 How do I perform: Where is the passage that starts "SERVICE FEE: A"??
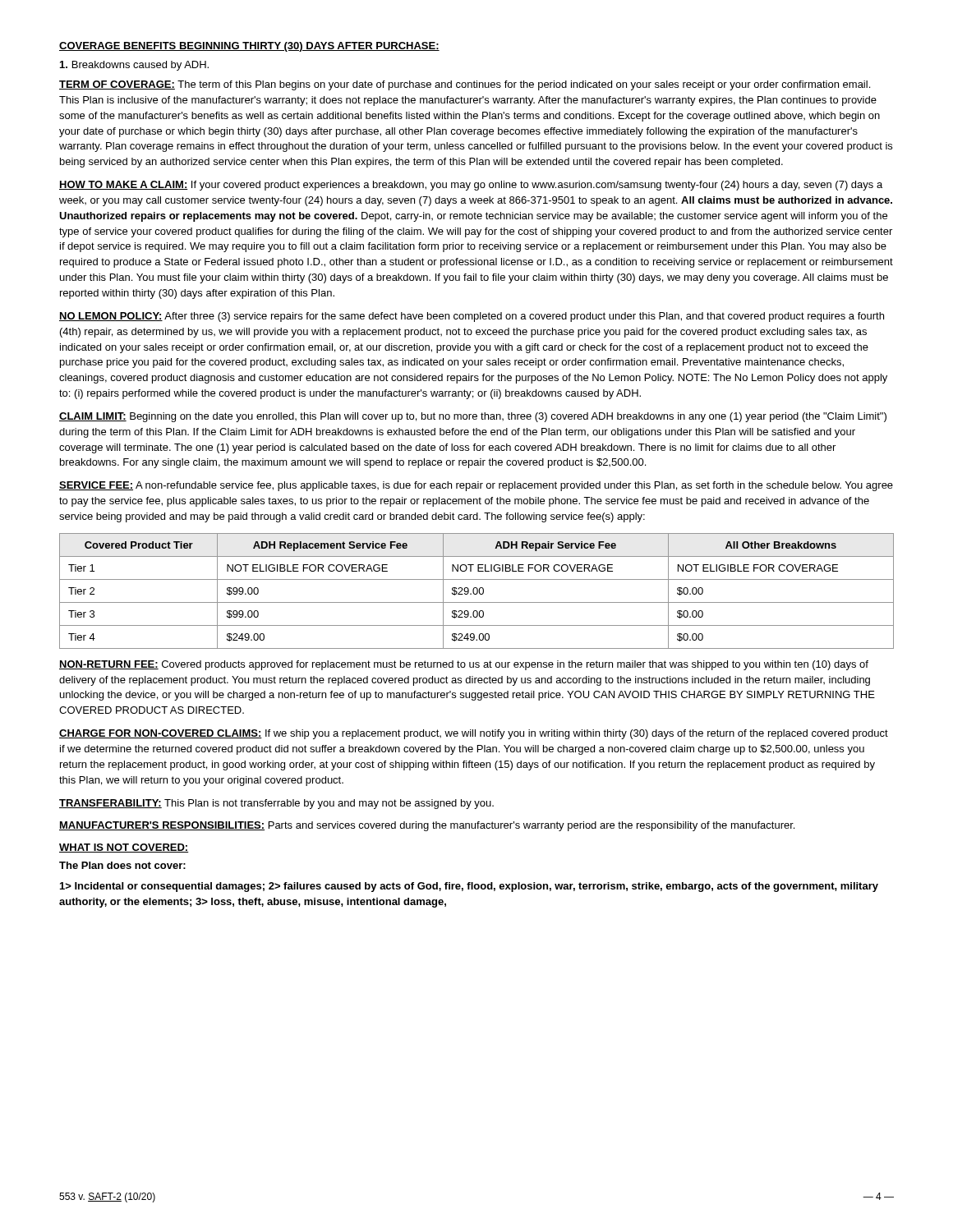click(476, 501)
